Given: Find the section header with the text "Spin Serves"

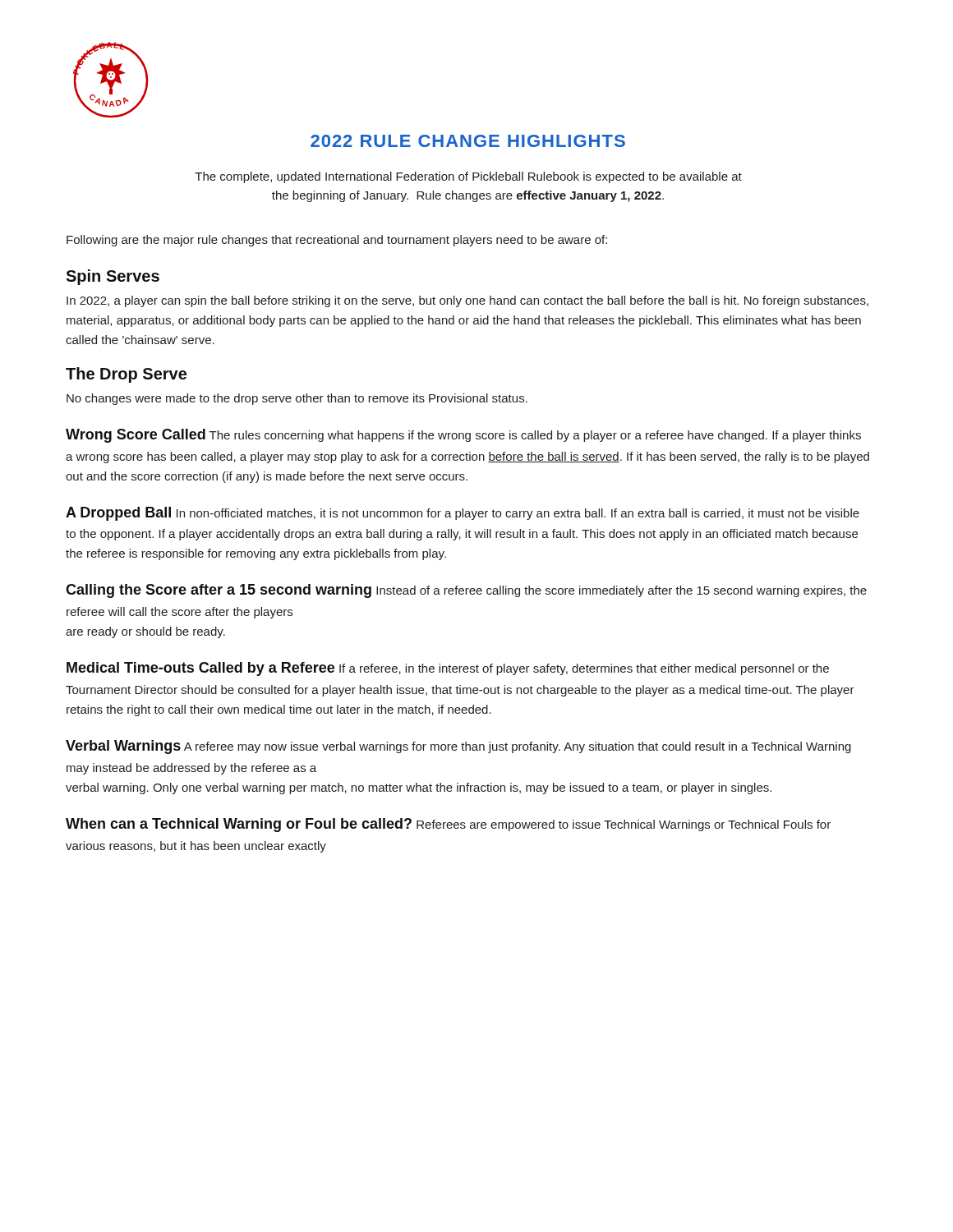Looking at the screenshot, I should pos(113,276).
